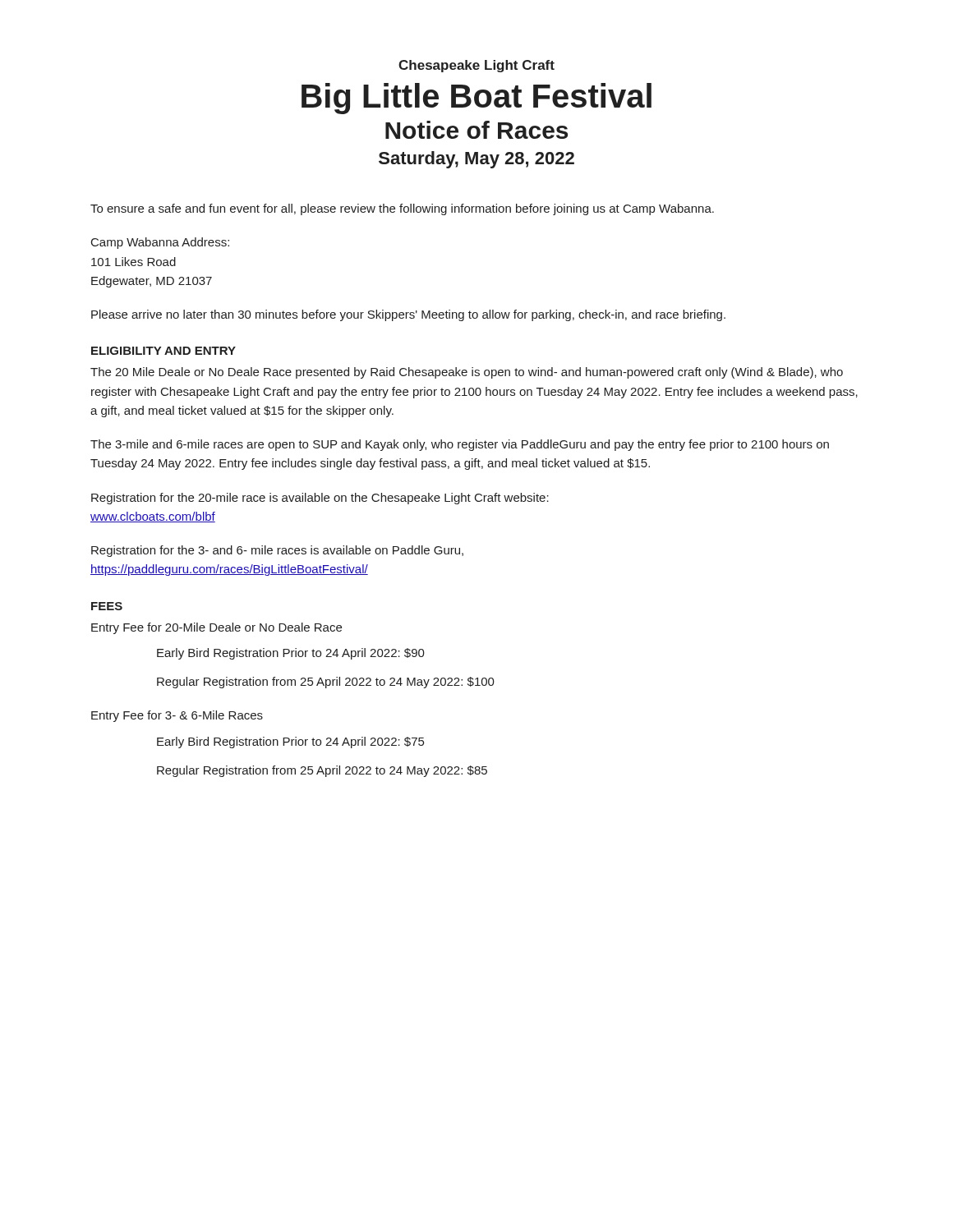This screenshot has height=1232, width=953.
Task: Select the block starting "Camp Wabanna Address: 101 Likes"
Action: (x=160, y=261)
